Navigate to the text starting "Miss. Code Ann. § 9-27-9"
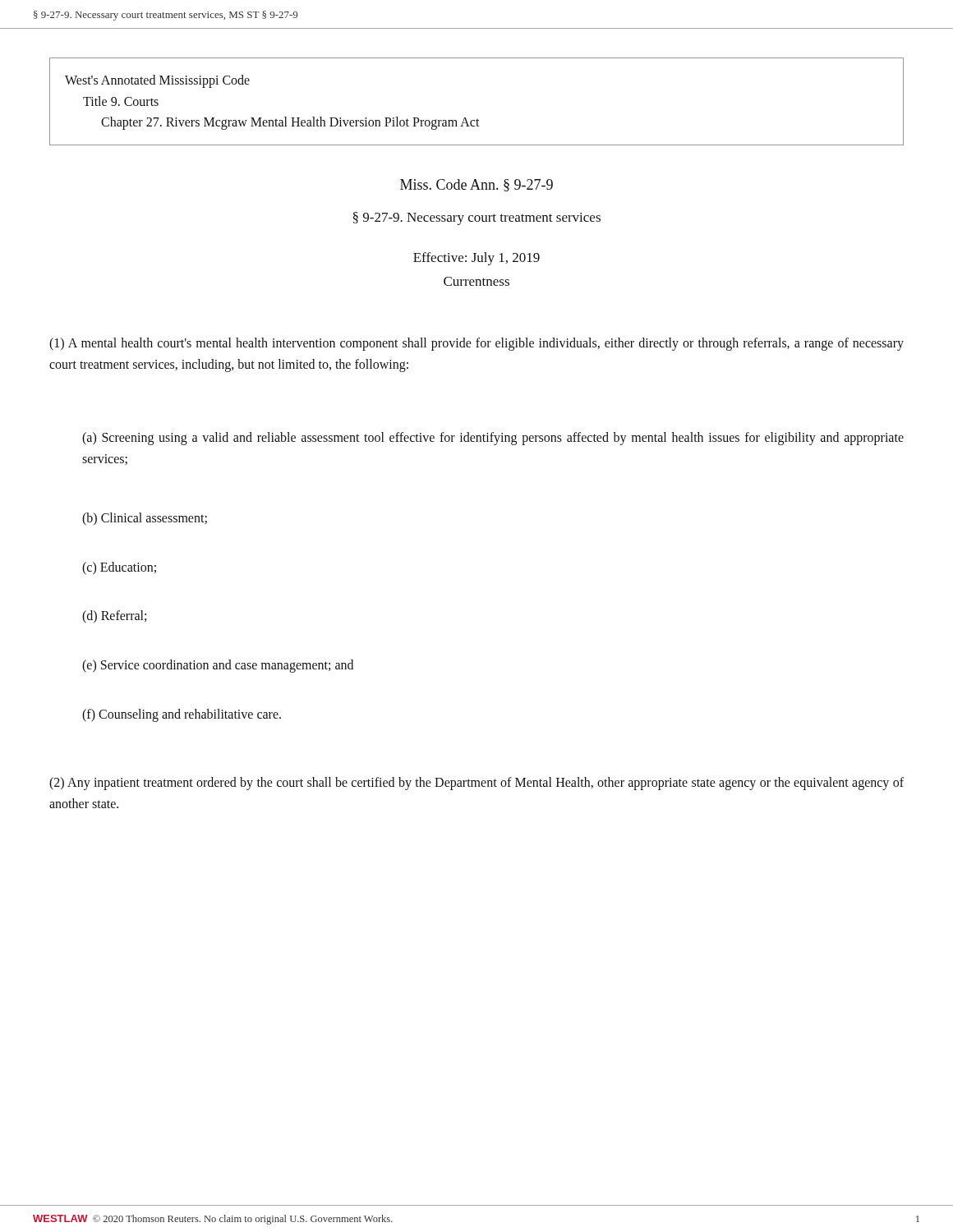This screenshot has height=1232, width=953. coord(476,185)
